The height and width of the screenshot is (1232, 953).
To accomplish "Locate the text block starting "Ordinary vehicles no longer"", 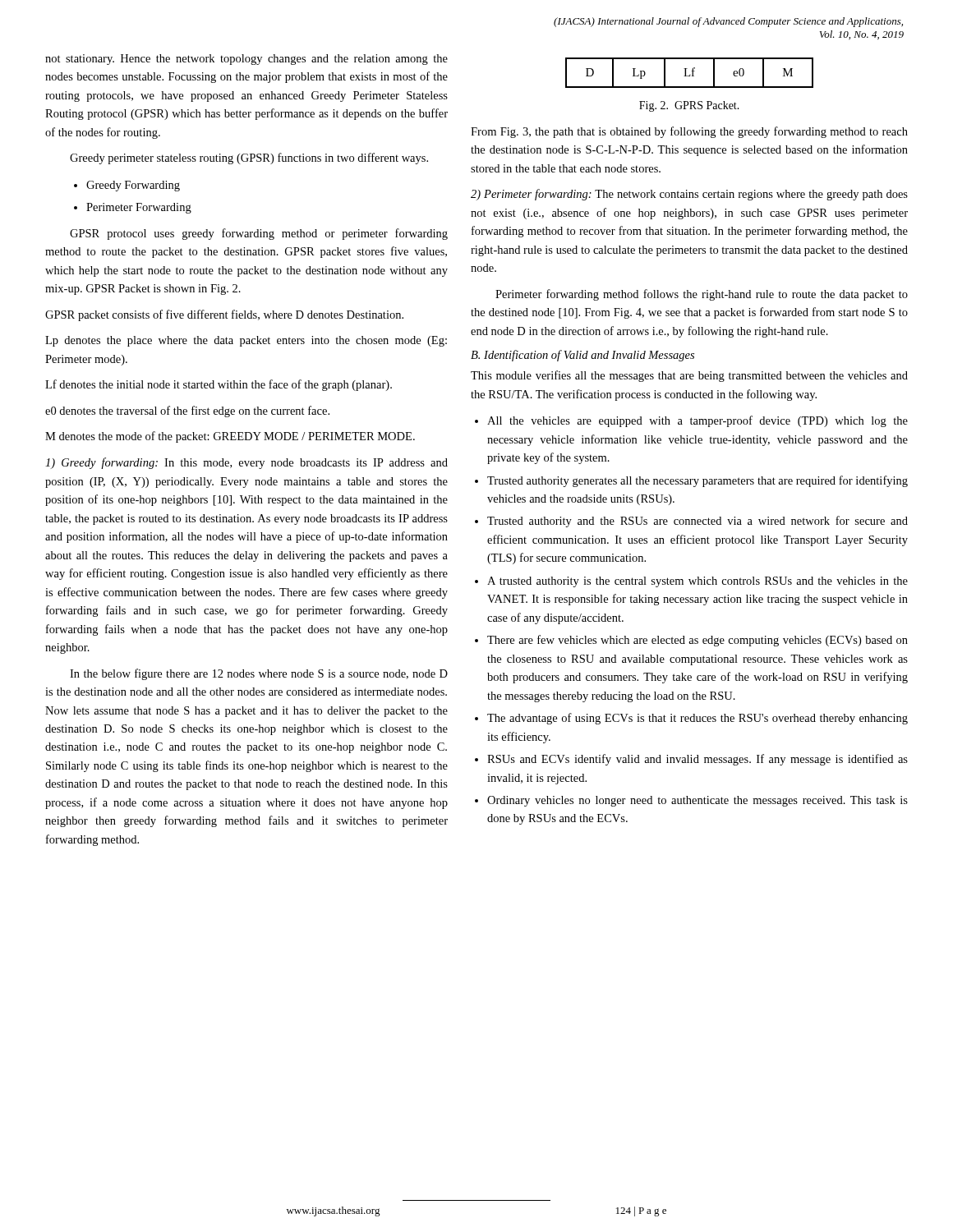I will pos(698,809).
